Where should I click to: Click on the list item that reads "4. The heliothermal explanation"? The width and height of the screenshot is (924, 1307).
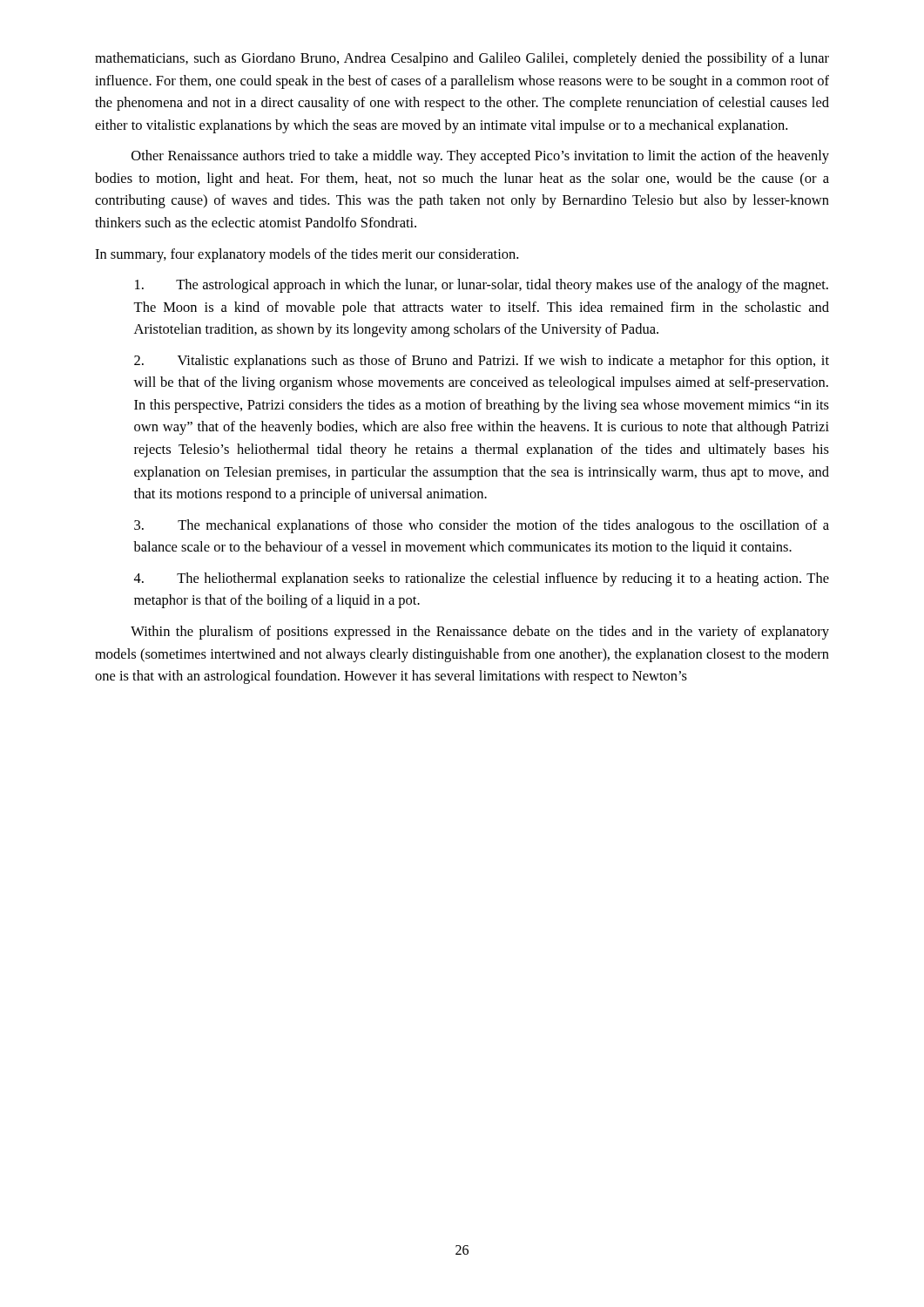coord(462,589)
